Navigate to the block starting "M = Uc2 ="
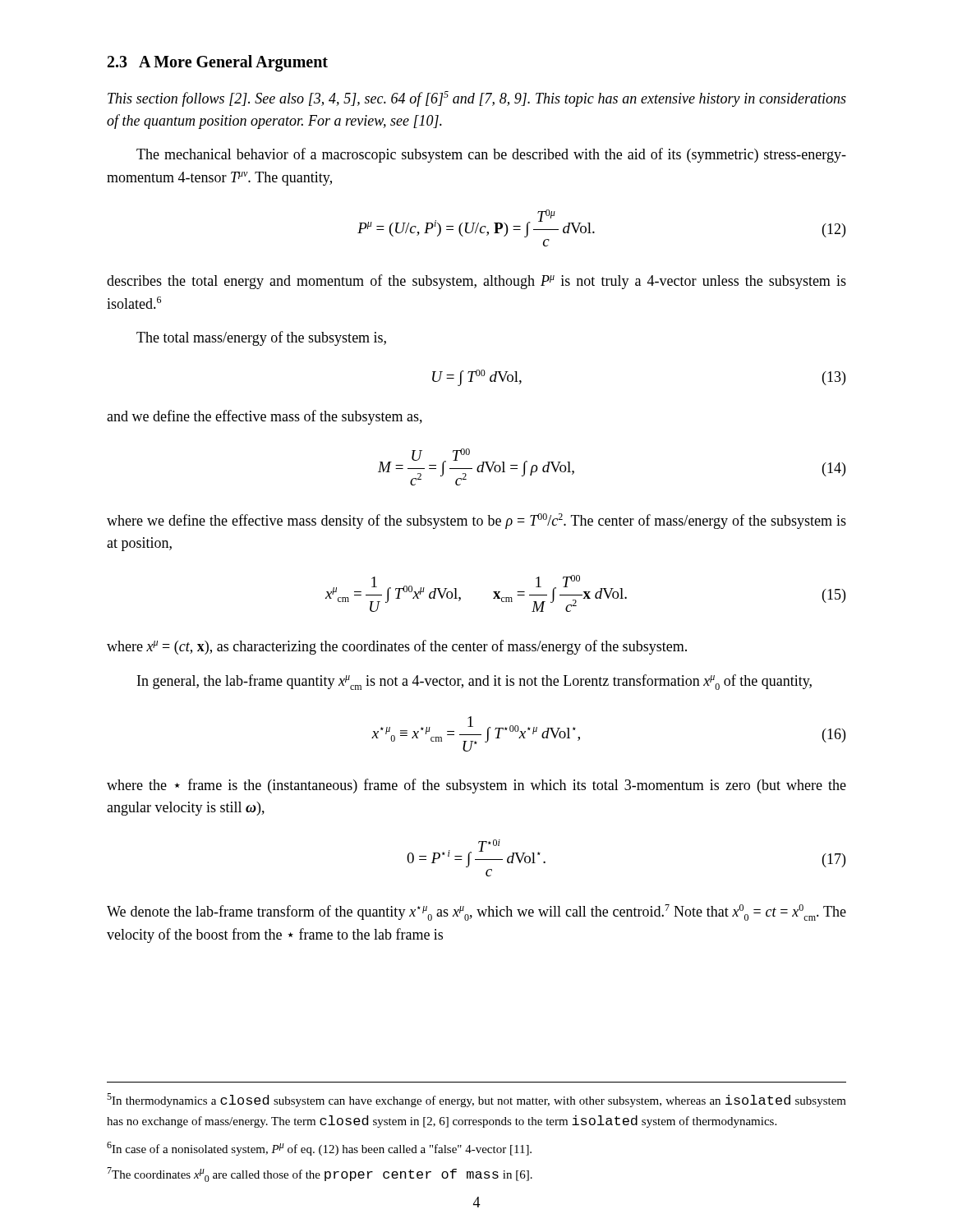 [x=476, y=469]
